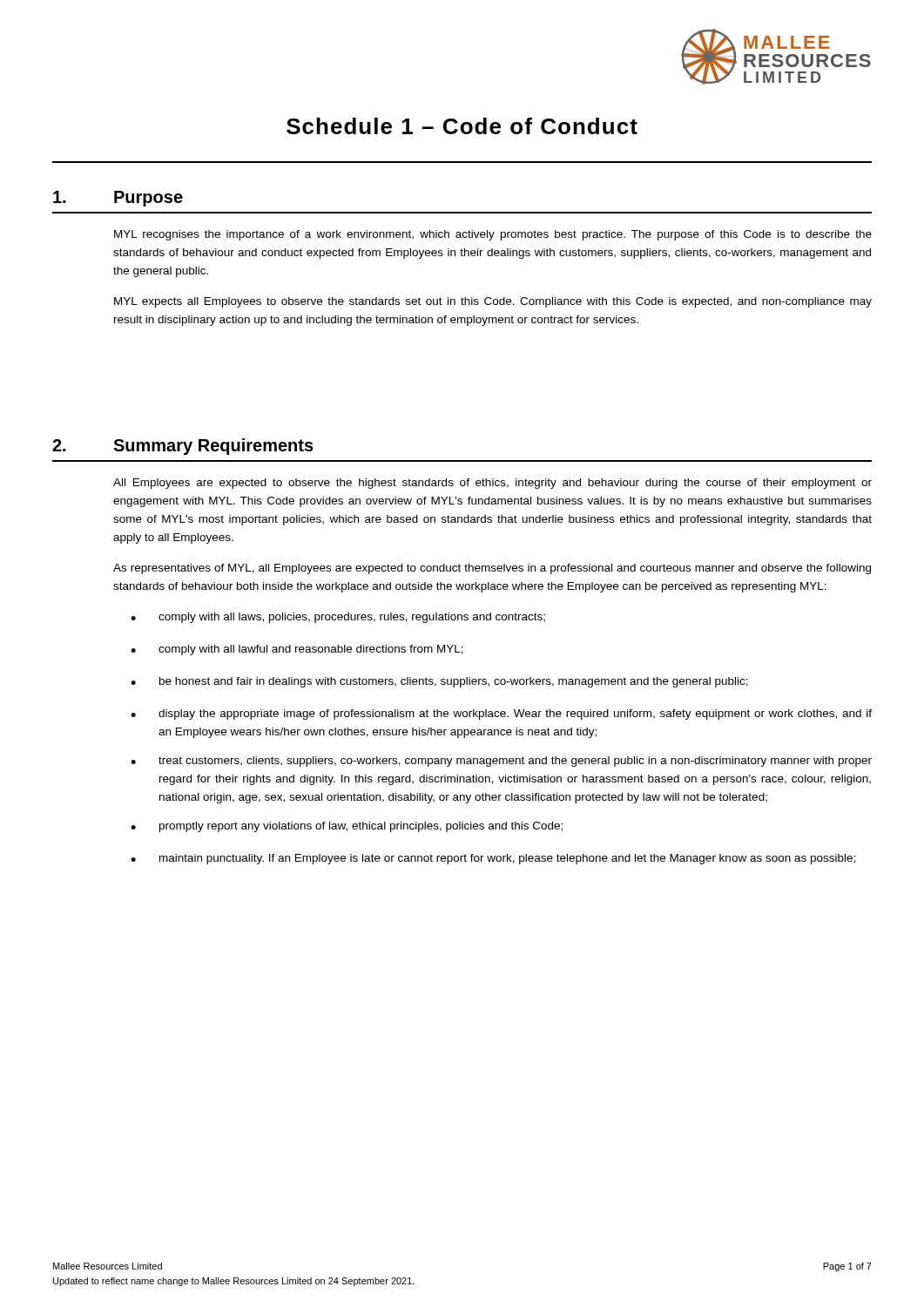
Task: Where is the passage that starts "be honest and fair in dealings"?
Action: pos(515,682)
